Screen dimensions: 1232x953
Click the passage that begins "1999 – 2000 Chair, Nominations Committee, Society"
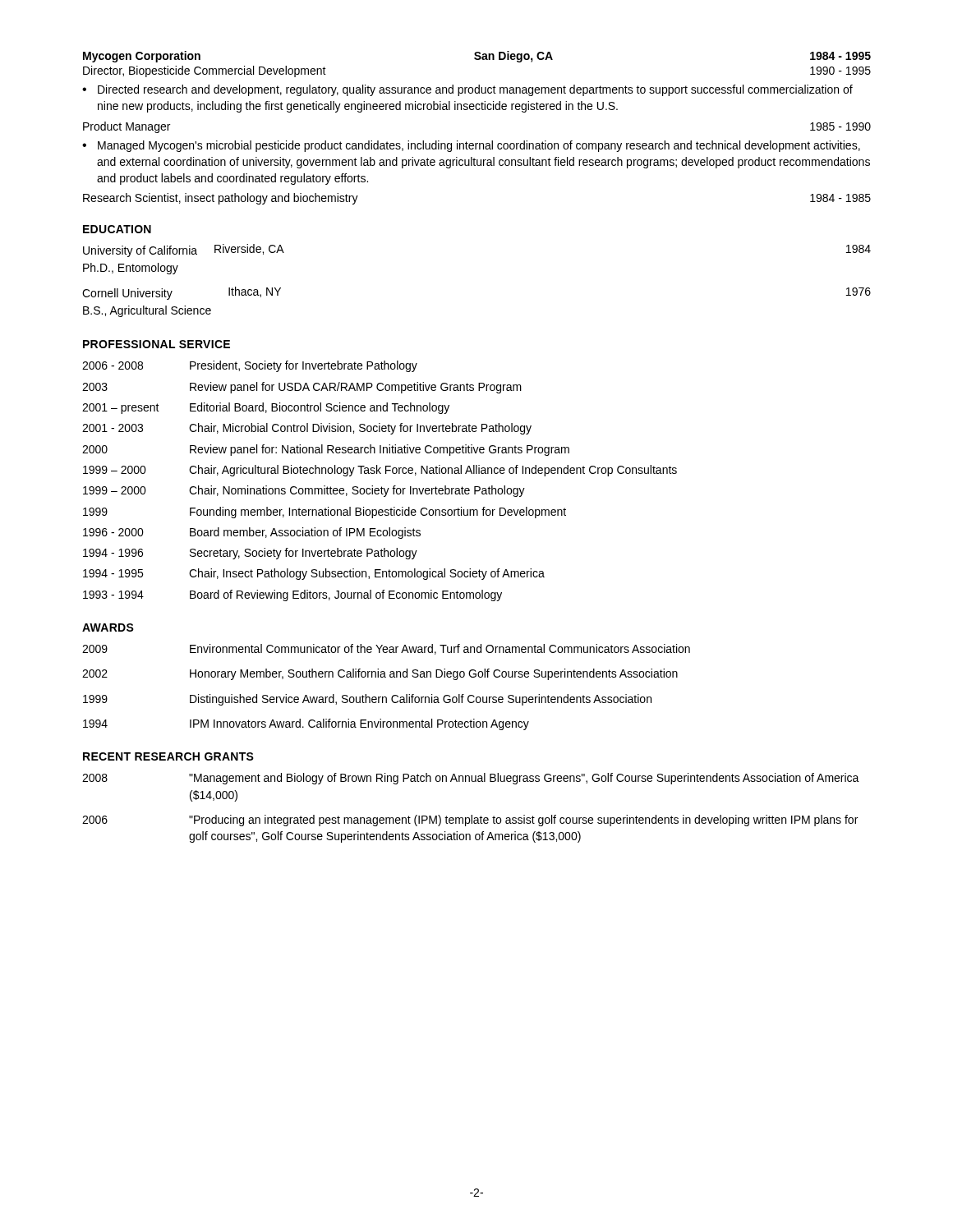(x=476, y=491)
